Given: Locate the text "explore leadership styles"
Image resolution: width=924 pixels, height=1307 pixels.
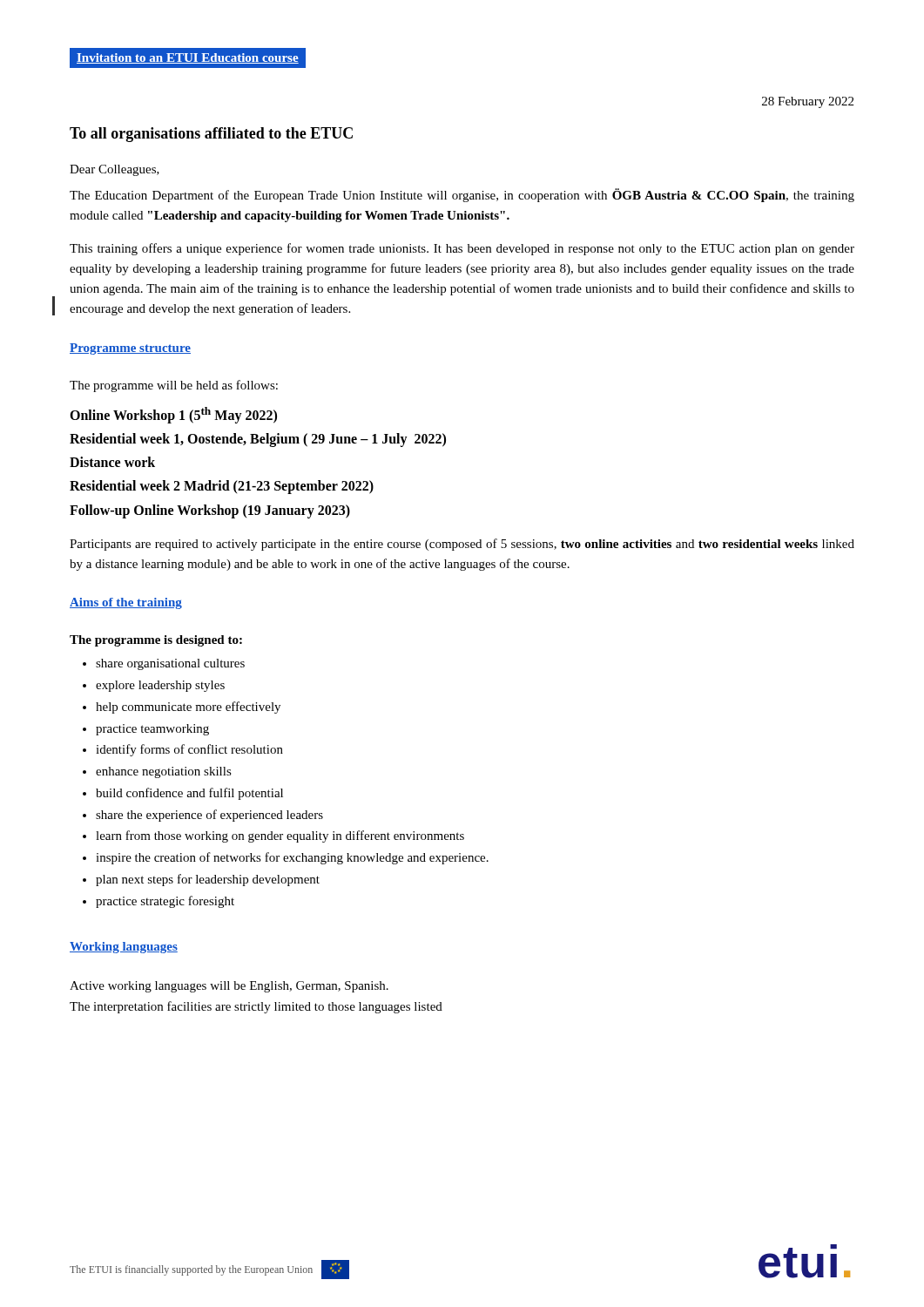Looking at the screenshot, I should (160, 685).
